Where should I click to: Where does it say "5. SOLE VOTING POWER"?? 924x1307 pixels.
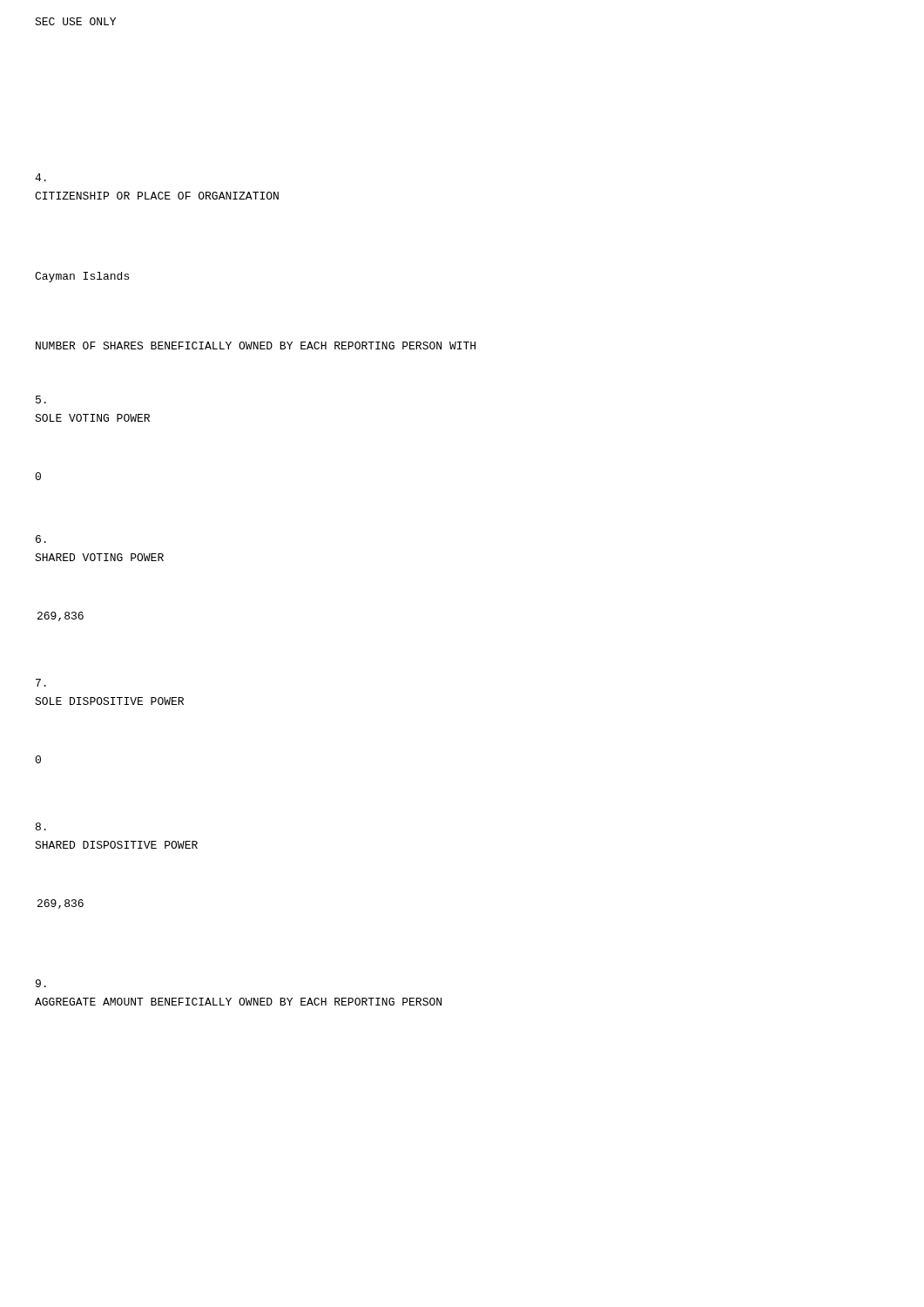93,409
